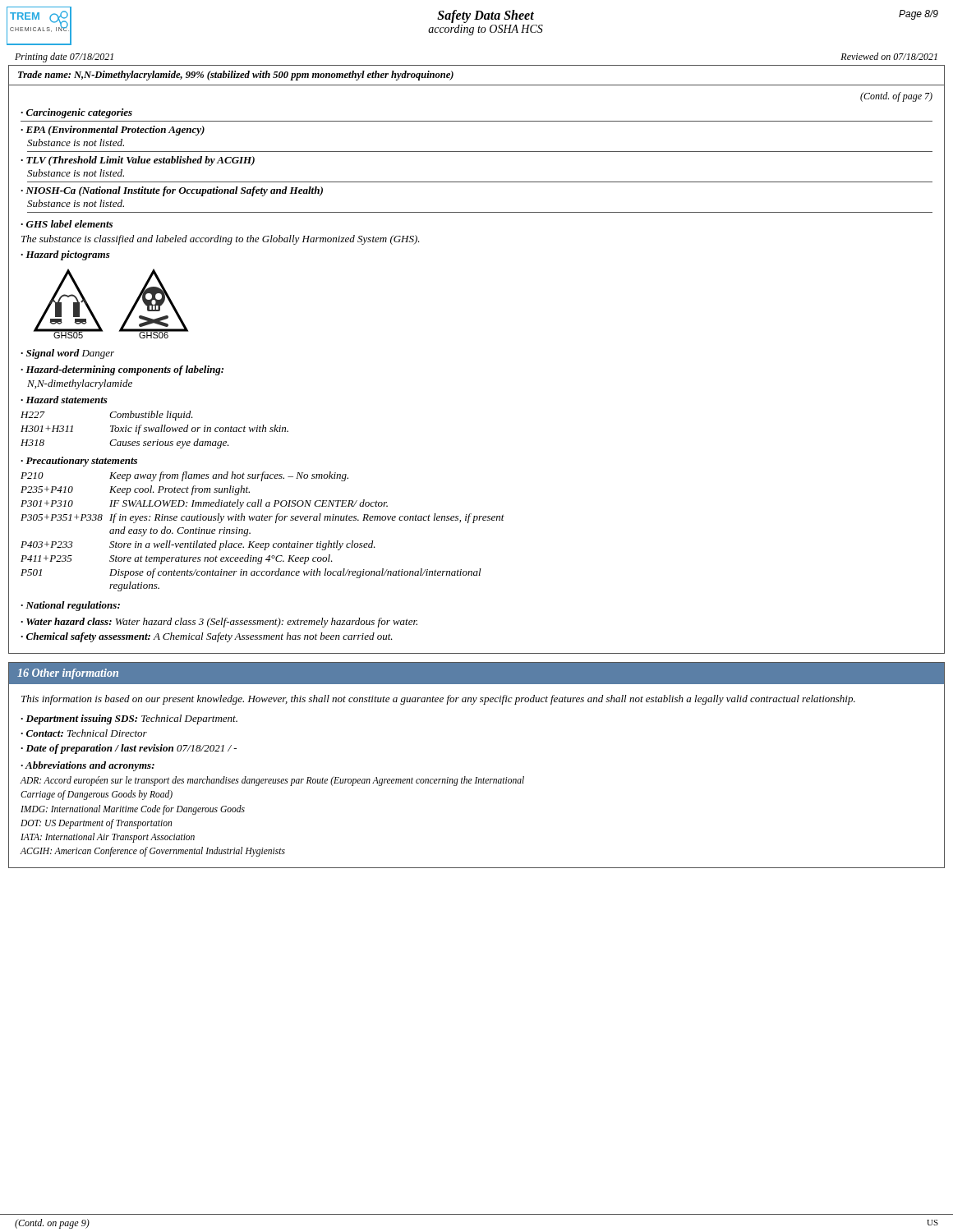The height and width of the screenshot is (1232, 953).
Task: Point to the region starting "P210Keep away from flames and hot surfaces. –"
Action: pos(185,476)
